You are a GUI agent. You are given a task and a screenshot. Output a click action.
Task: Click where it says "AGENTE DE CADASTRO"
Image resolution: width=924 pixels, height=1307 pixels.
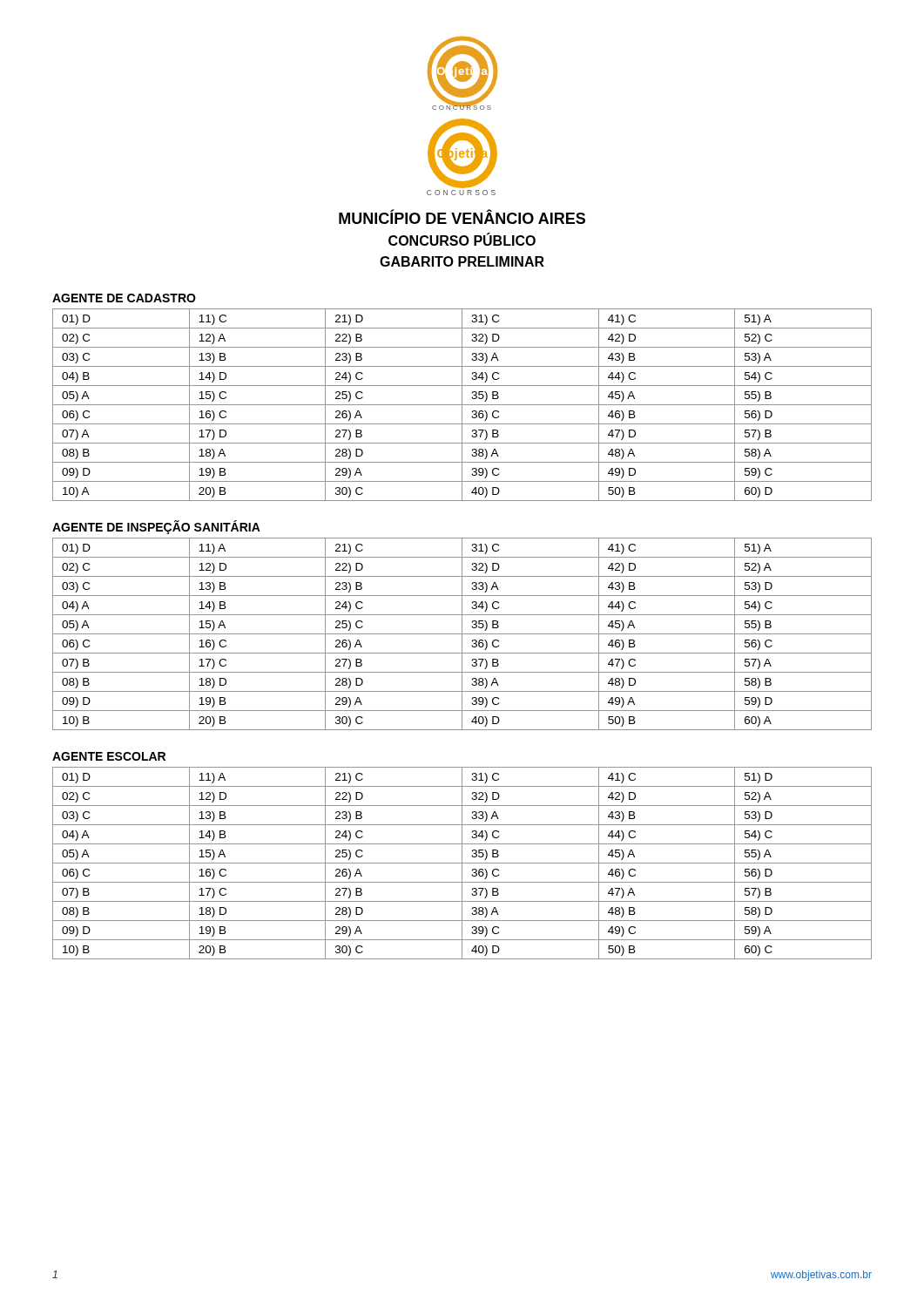[124, 298]
